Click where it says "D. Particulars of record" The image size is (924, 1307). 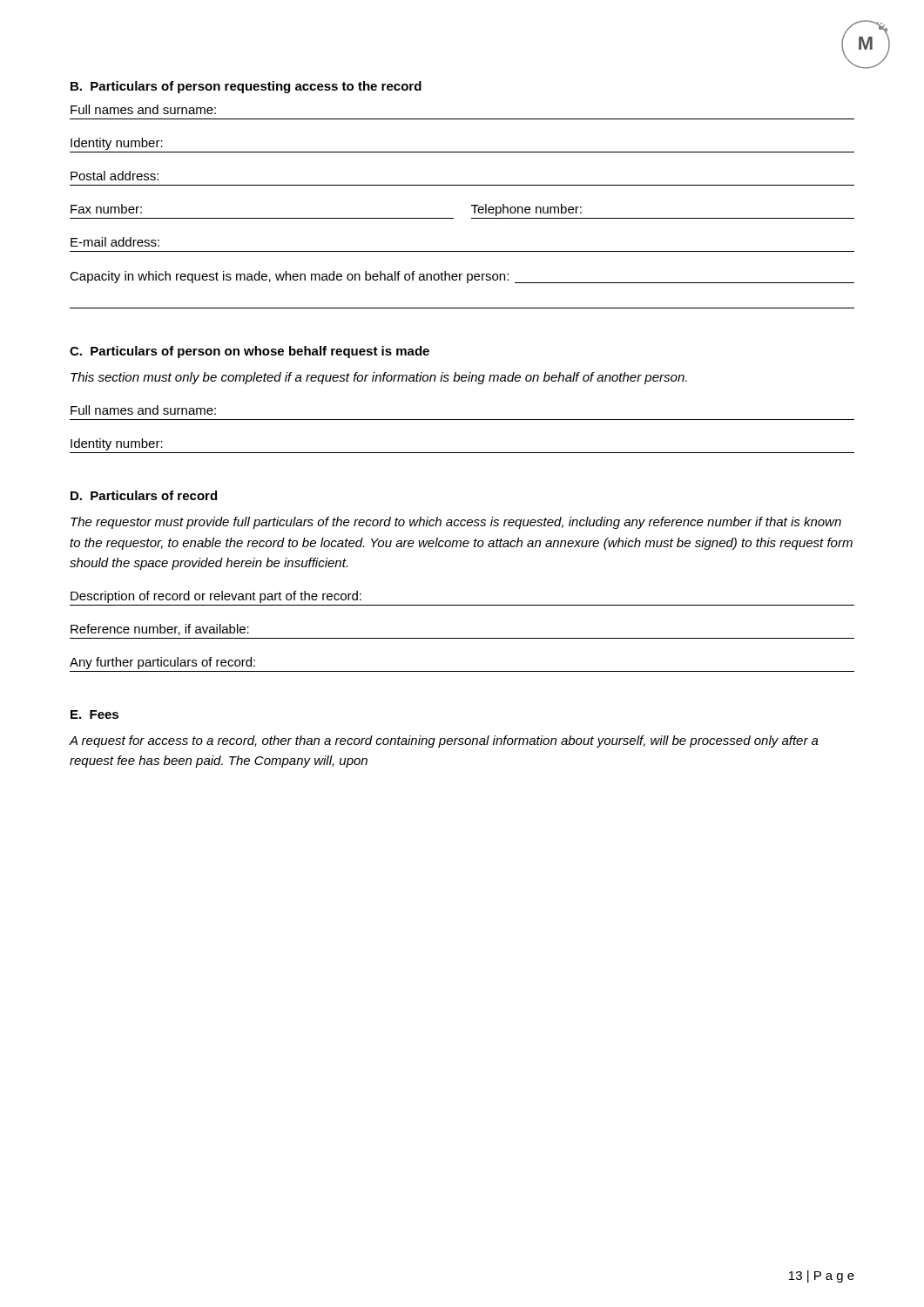(x=144, y=496)
